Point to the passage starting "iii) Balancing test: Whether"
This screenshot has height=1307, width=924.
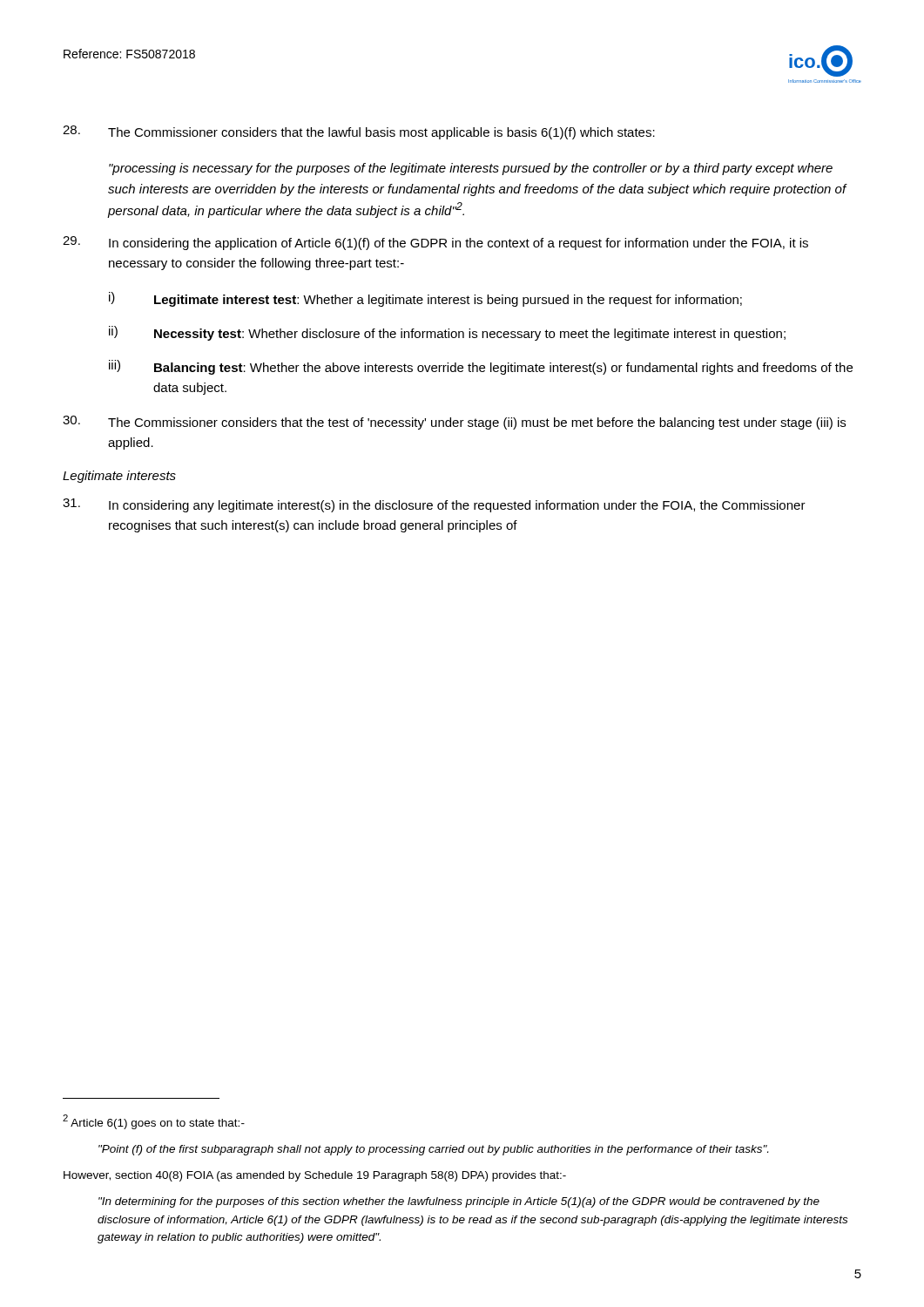pyautogui.click(x=485, y=377)
